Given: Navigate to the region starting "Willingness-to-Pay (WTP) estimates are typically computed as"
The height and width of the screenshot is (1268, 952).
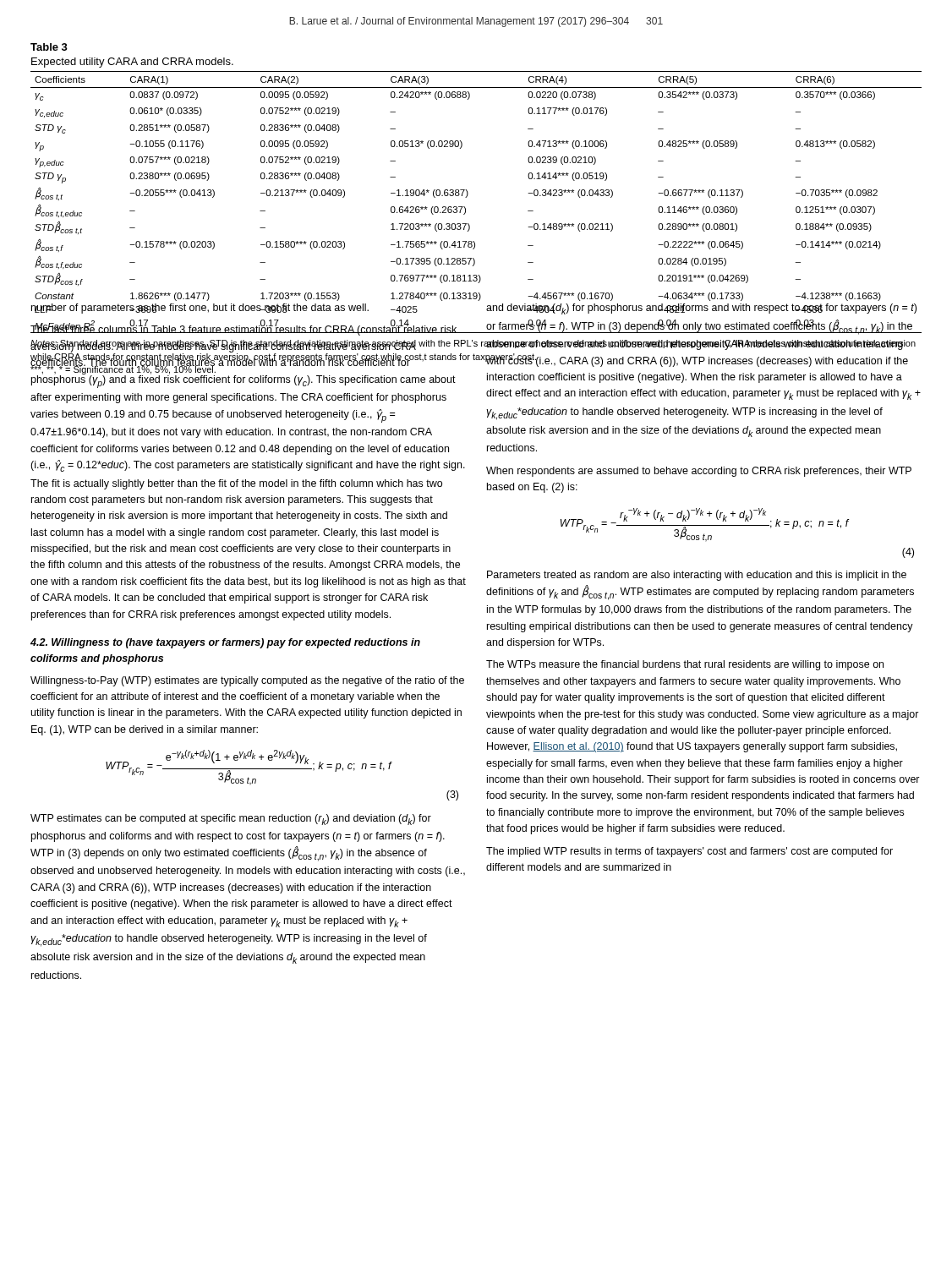Looking at the screenshot, I should pyautogui.click(x=247, y=705).
